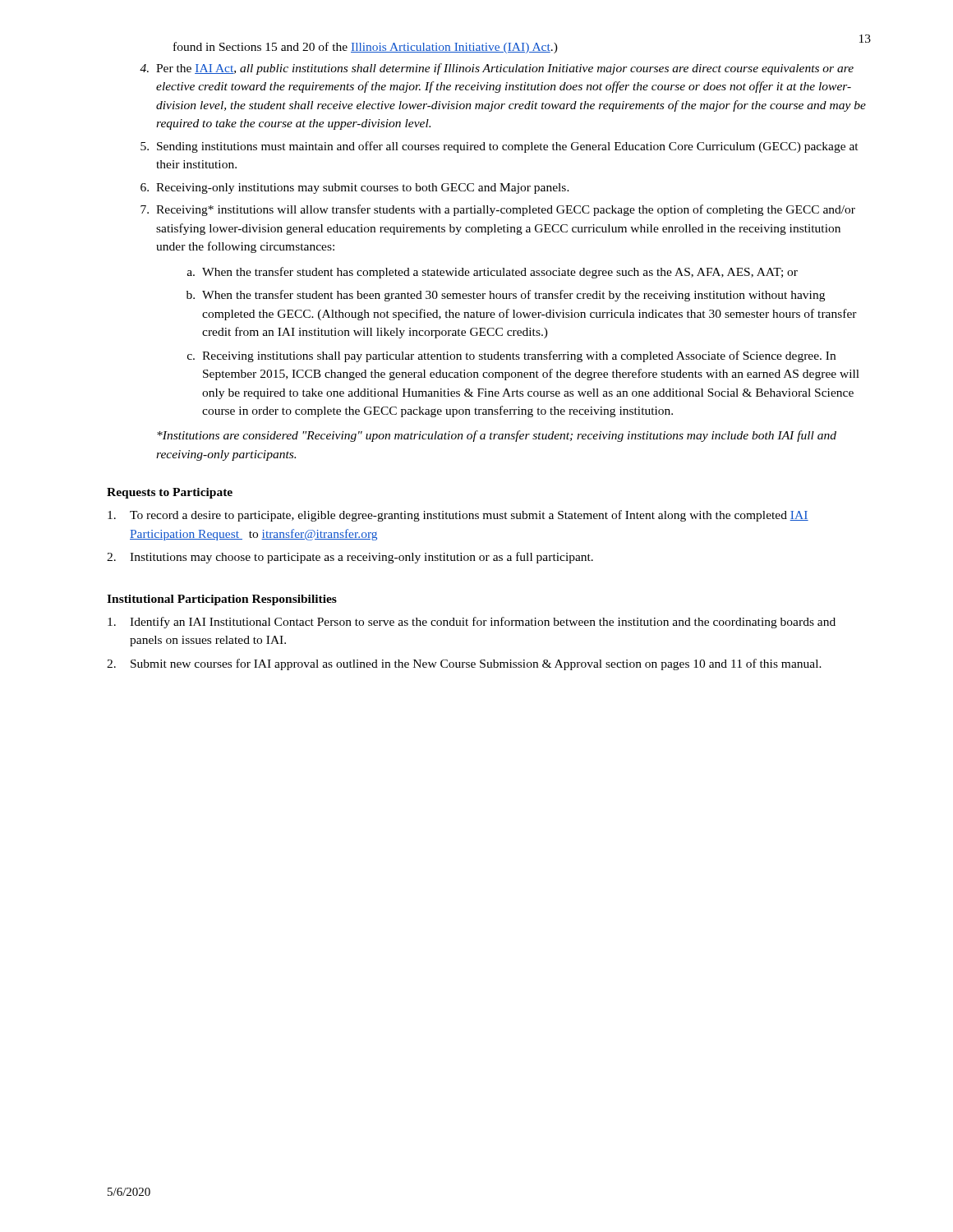
Task: Point to the block beginning "Identify an IAI Institutional Contact Person to"
Action: 489,631
